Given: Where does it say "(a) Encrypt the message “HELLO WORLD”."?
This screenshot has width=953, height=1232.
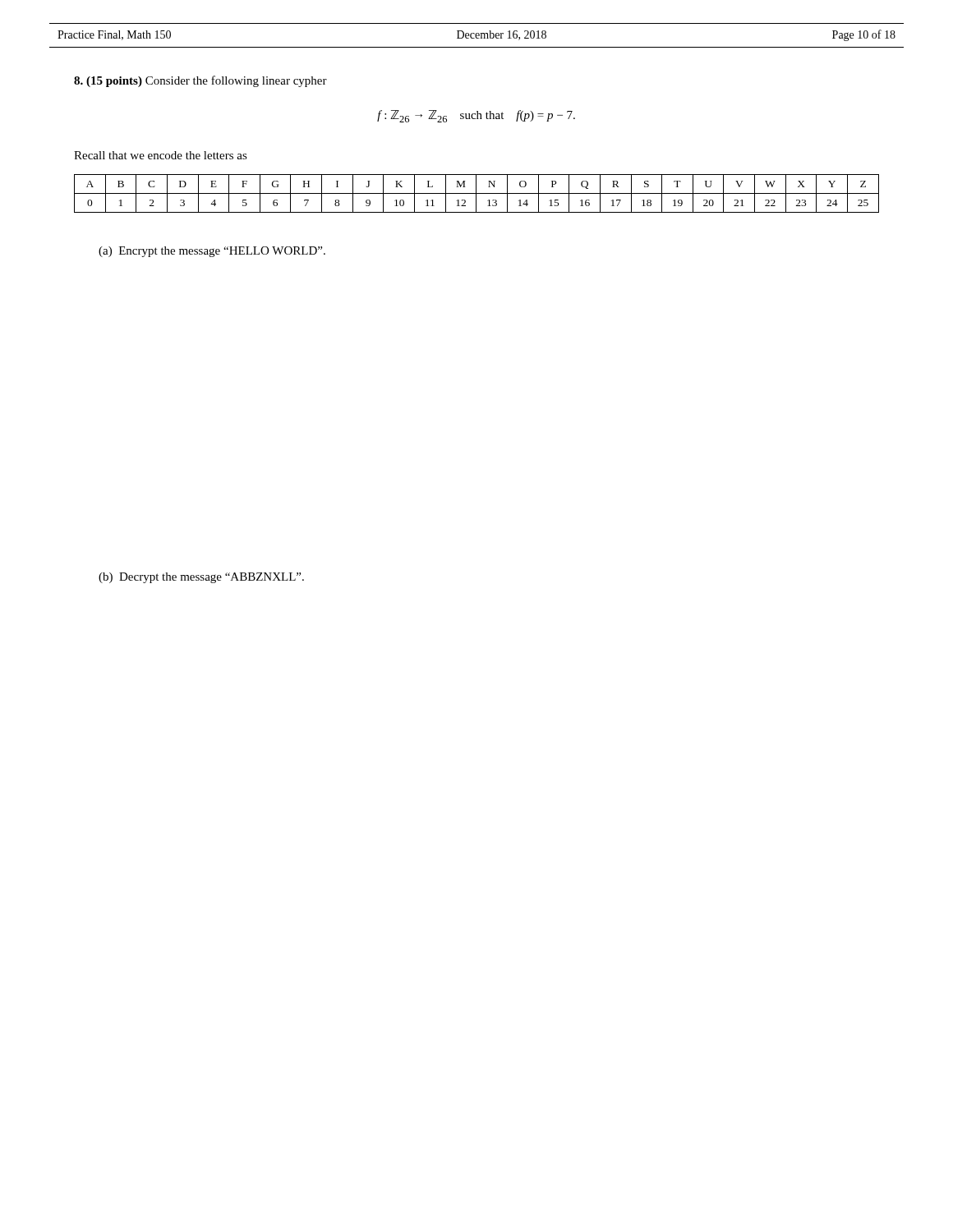Looking at the screenshot, I should (x=212, y=251).
